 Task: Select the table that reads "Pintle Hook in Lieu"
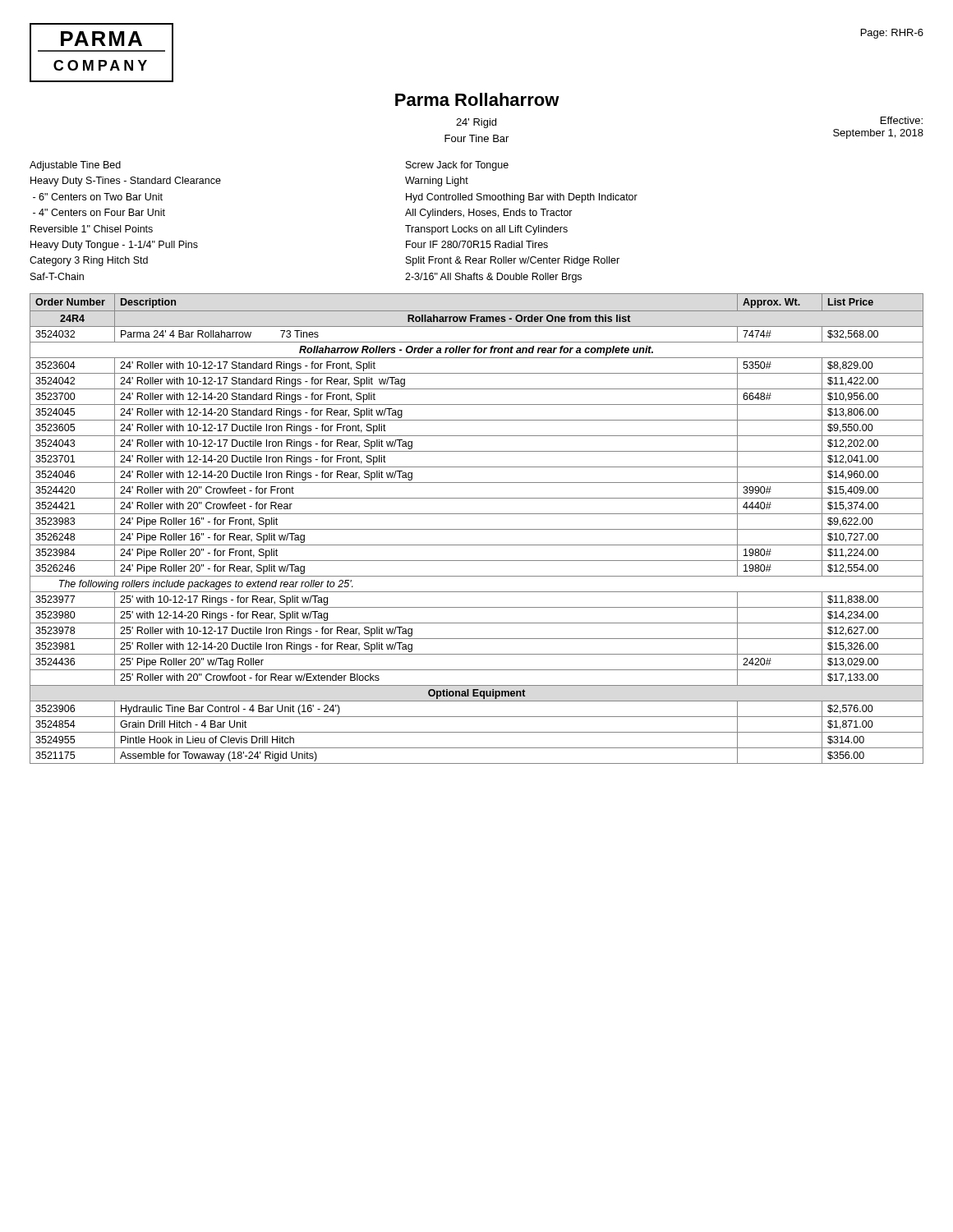pyautogui.click(x=476, y=529)
